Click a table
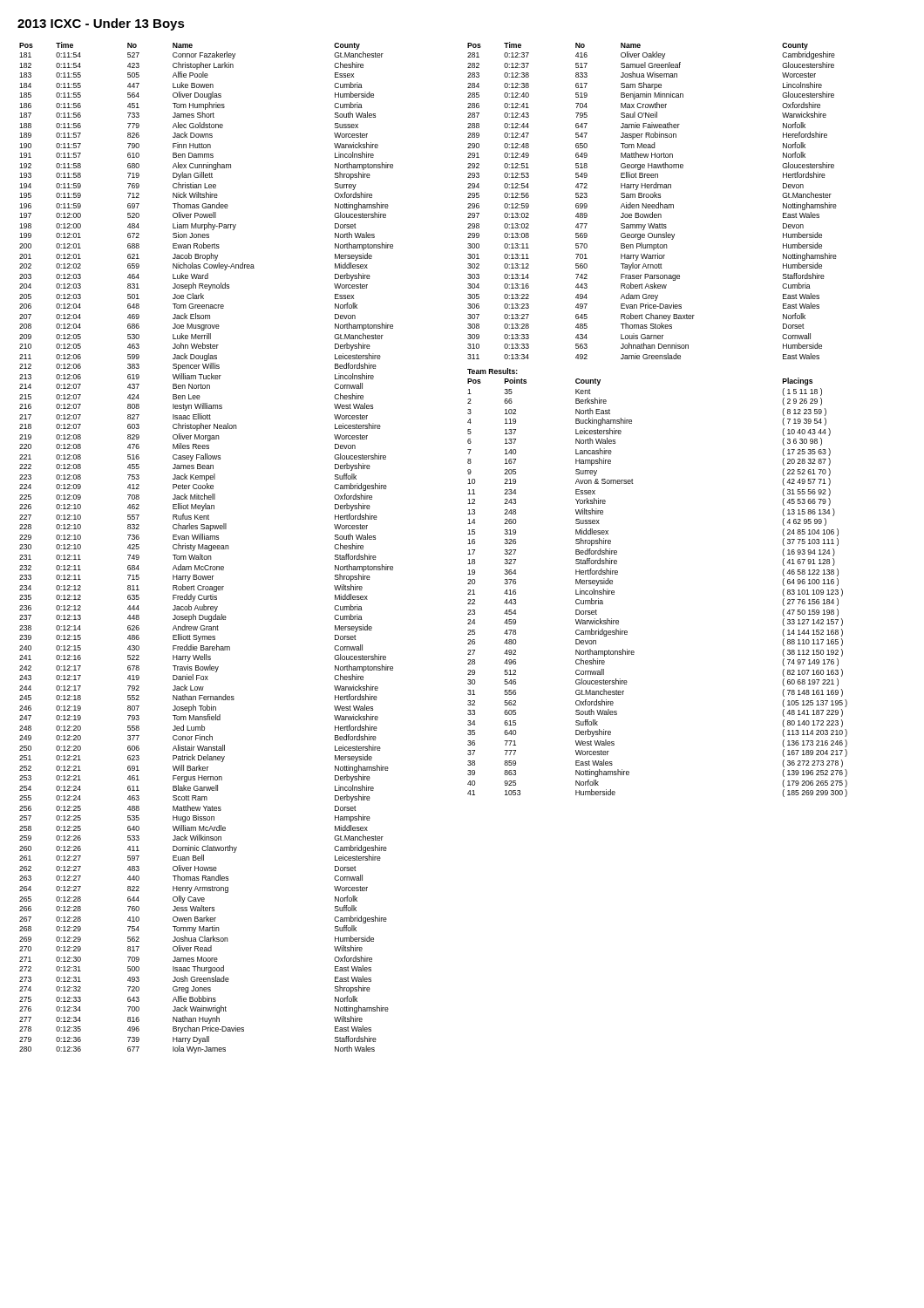Image resolution: width=924 pixels, height=1308 pixels. pyautogui.click(x=462, y=547)
